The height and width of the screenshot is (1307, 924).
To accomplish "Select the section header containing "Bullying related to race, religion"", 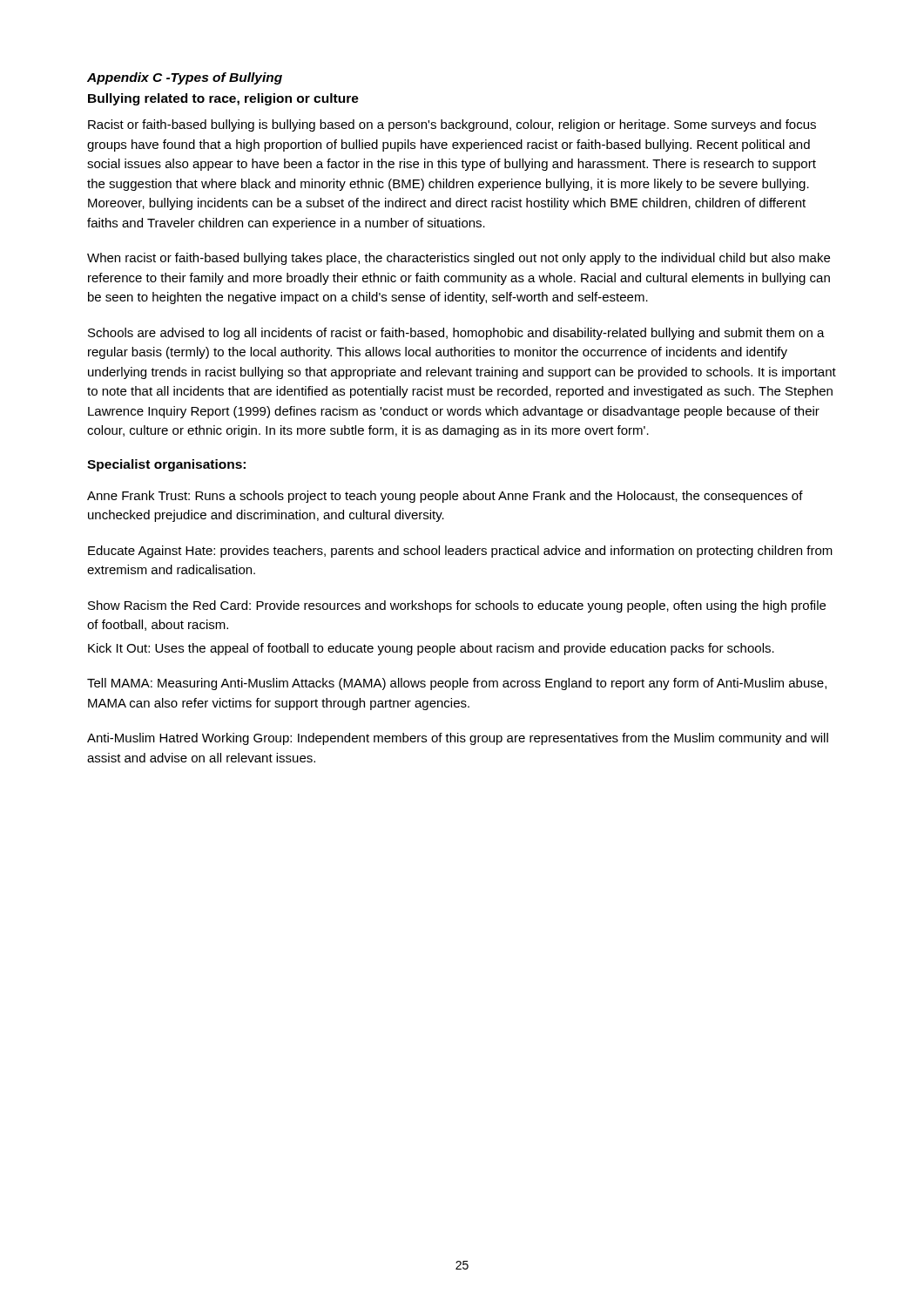I will coord(223,98).
